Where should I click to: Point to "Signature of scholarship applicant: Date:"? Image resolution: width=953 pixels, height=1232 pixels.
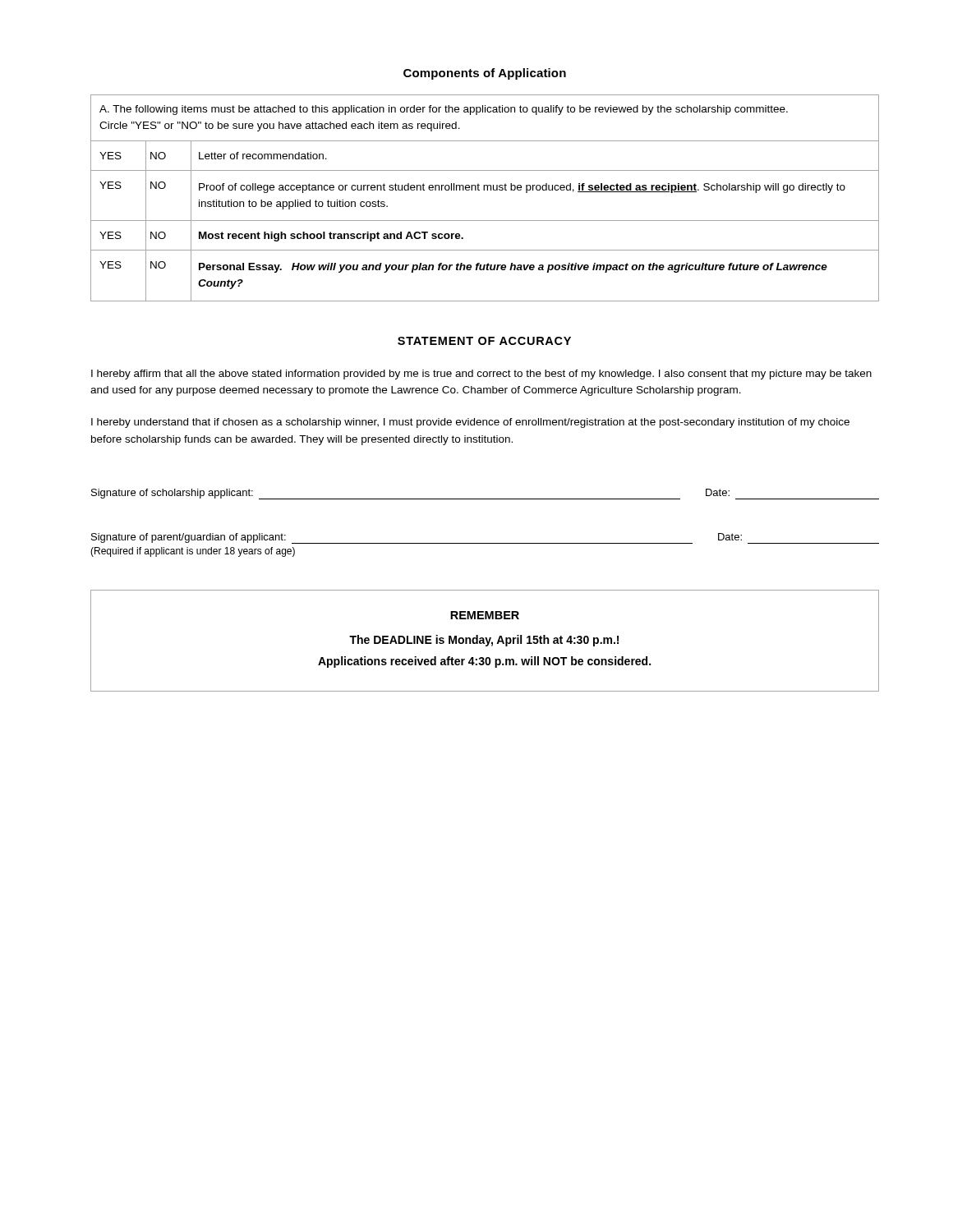[x=485, y=493]
